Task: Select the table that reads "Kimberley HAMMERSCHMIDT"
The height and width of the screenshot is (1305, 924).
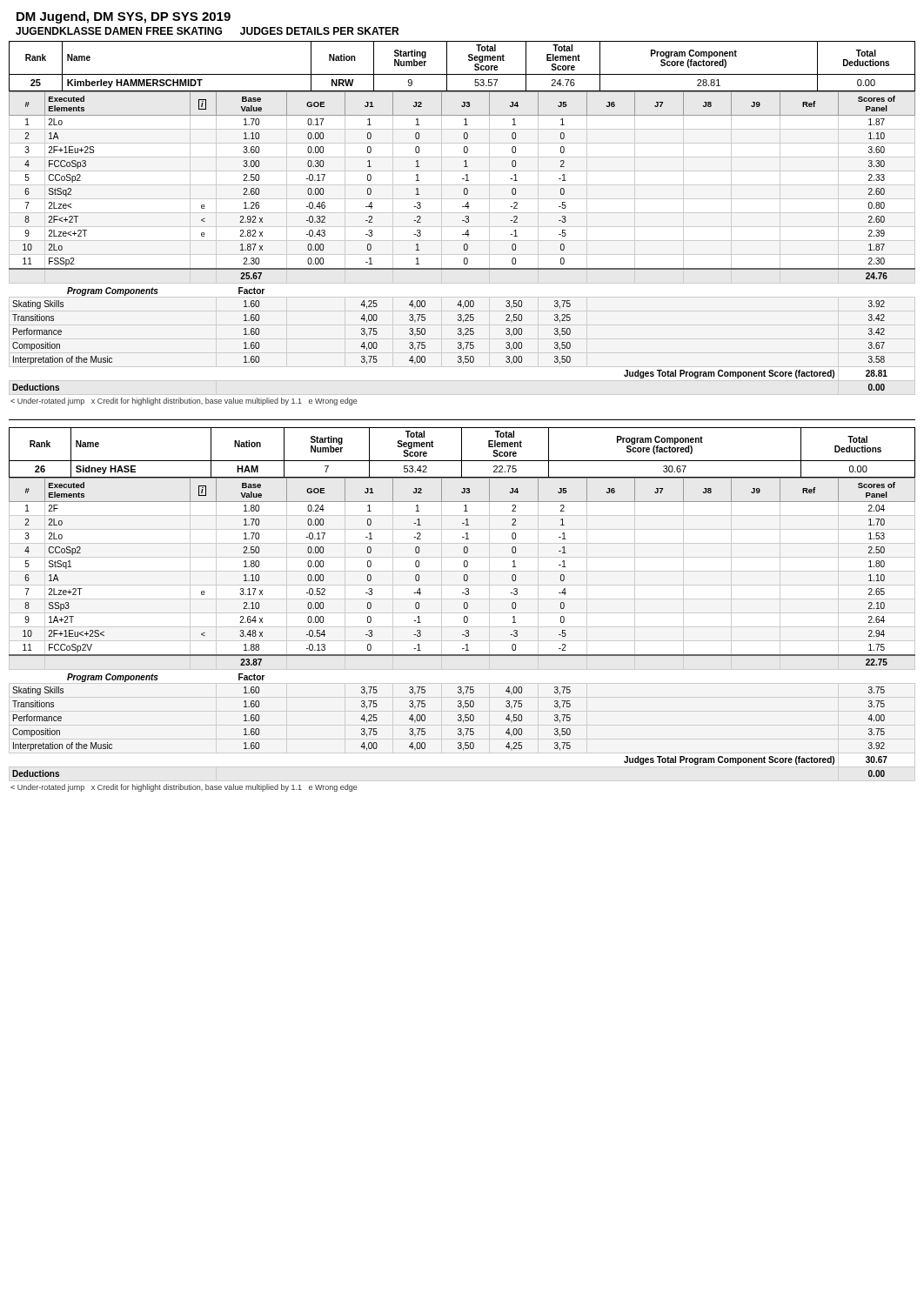Action: (462, 66)
